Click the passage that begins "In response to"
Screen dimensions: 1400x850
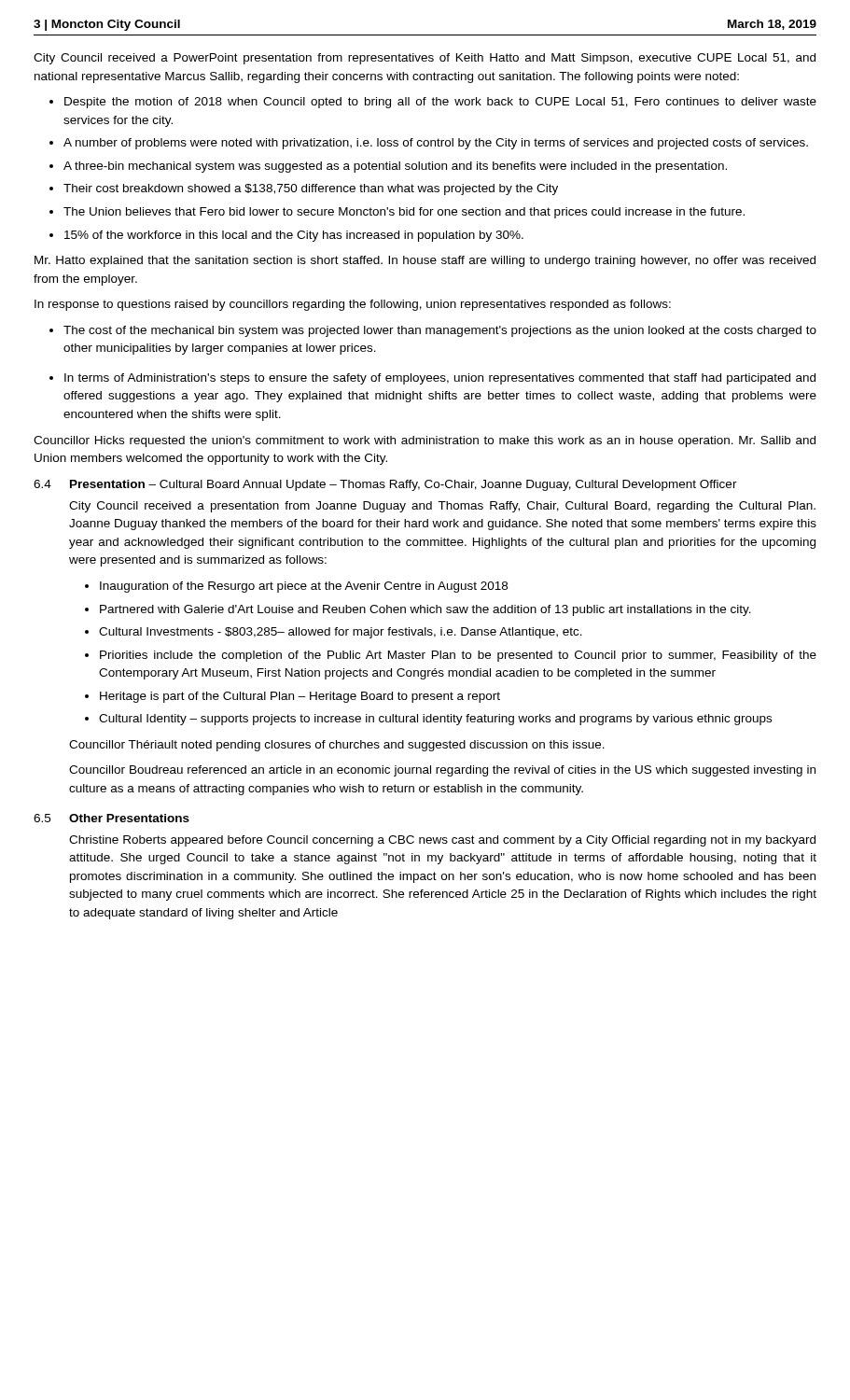(x=425, y=304)
